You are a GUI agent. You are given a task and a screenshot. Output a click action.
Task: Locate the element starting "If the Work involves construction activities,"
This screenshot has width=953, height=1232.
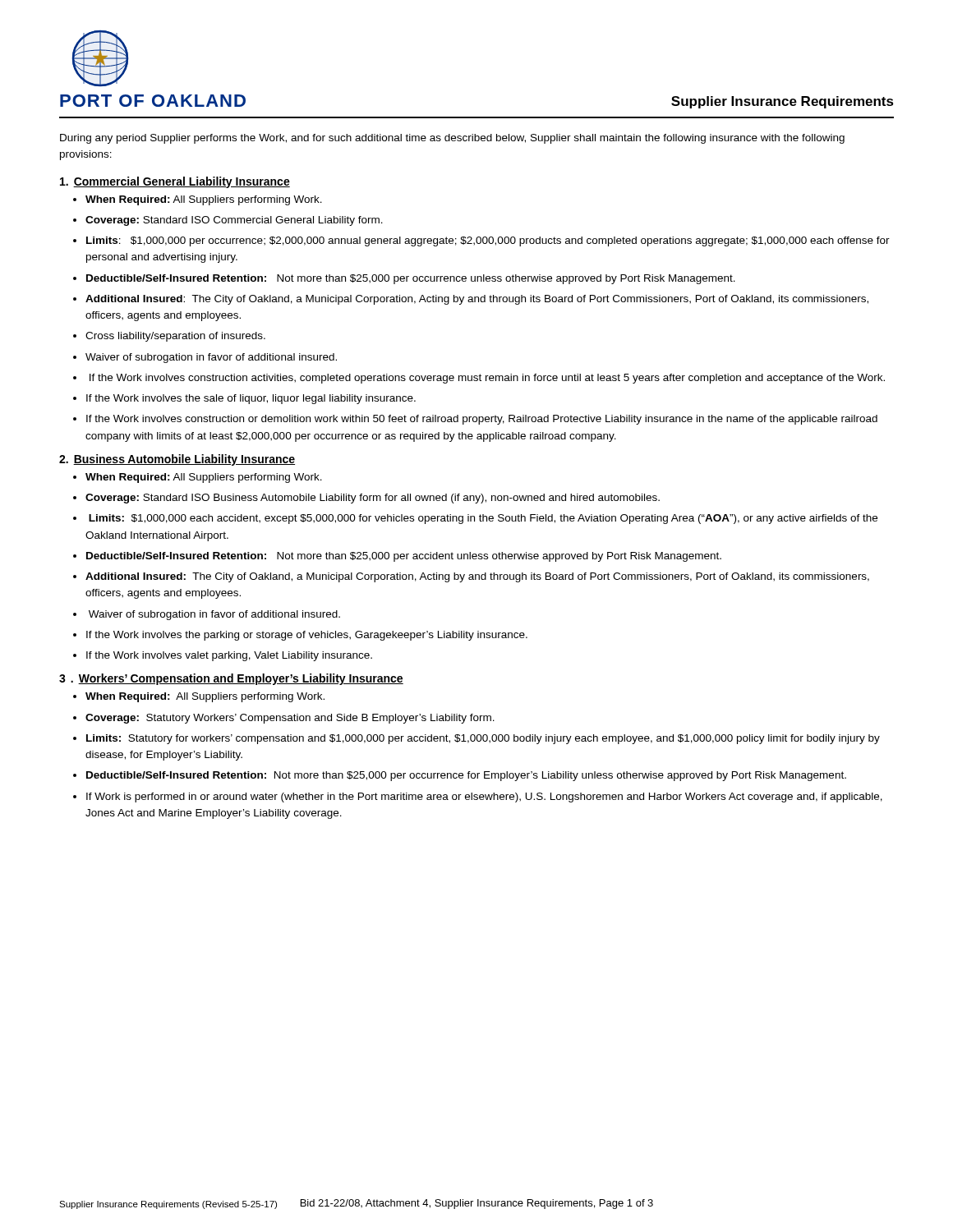pos(486,377)
